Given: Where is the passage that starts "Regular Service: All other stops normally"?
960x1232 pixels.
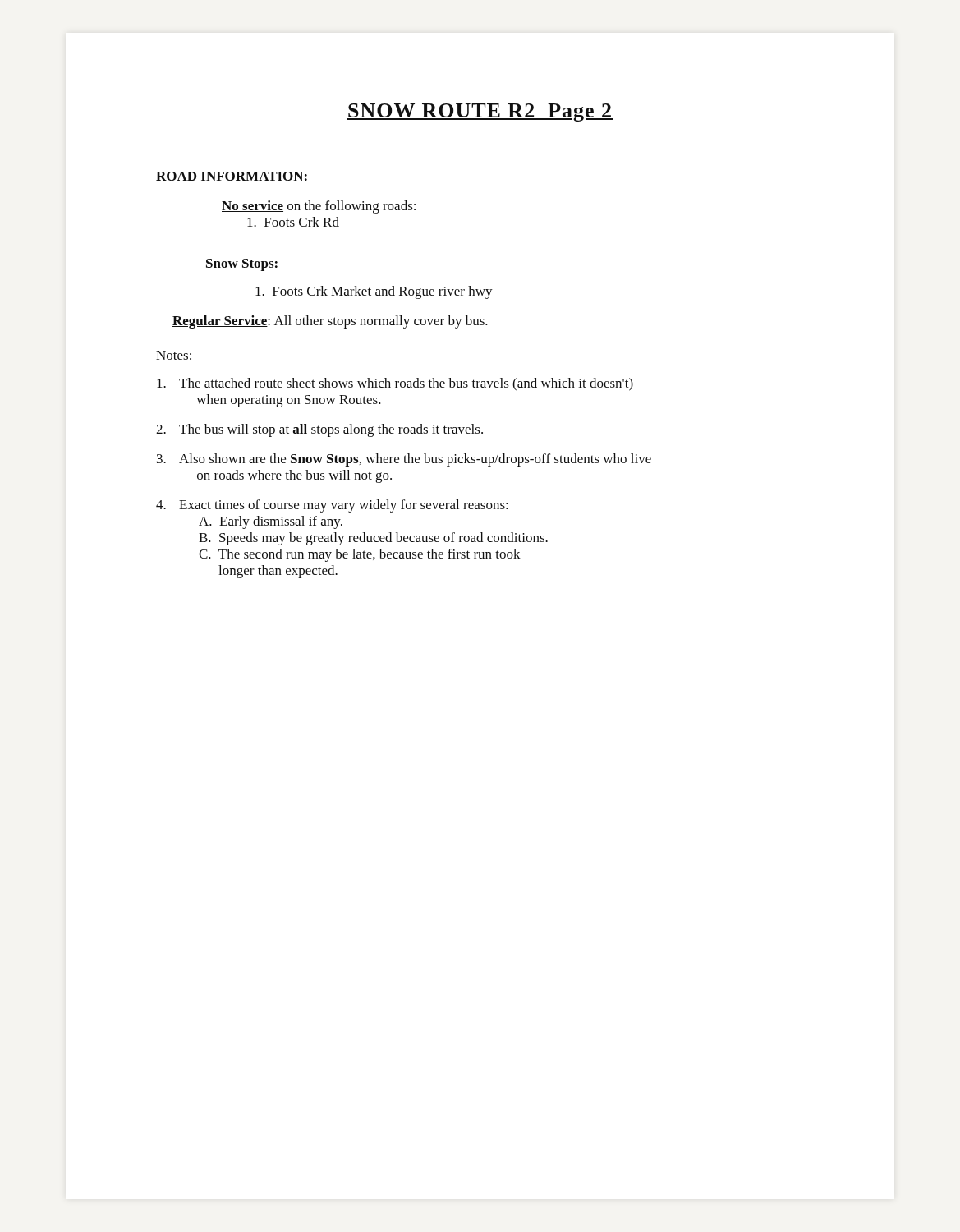Looking at the screenshot, I should [330, 321].
